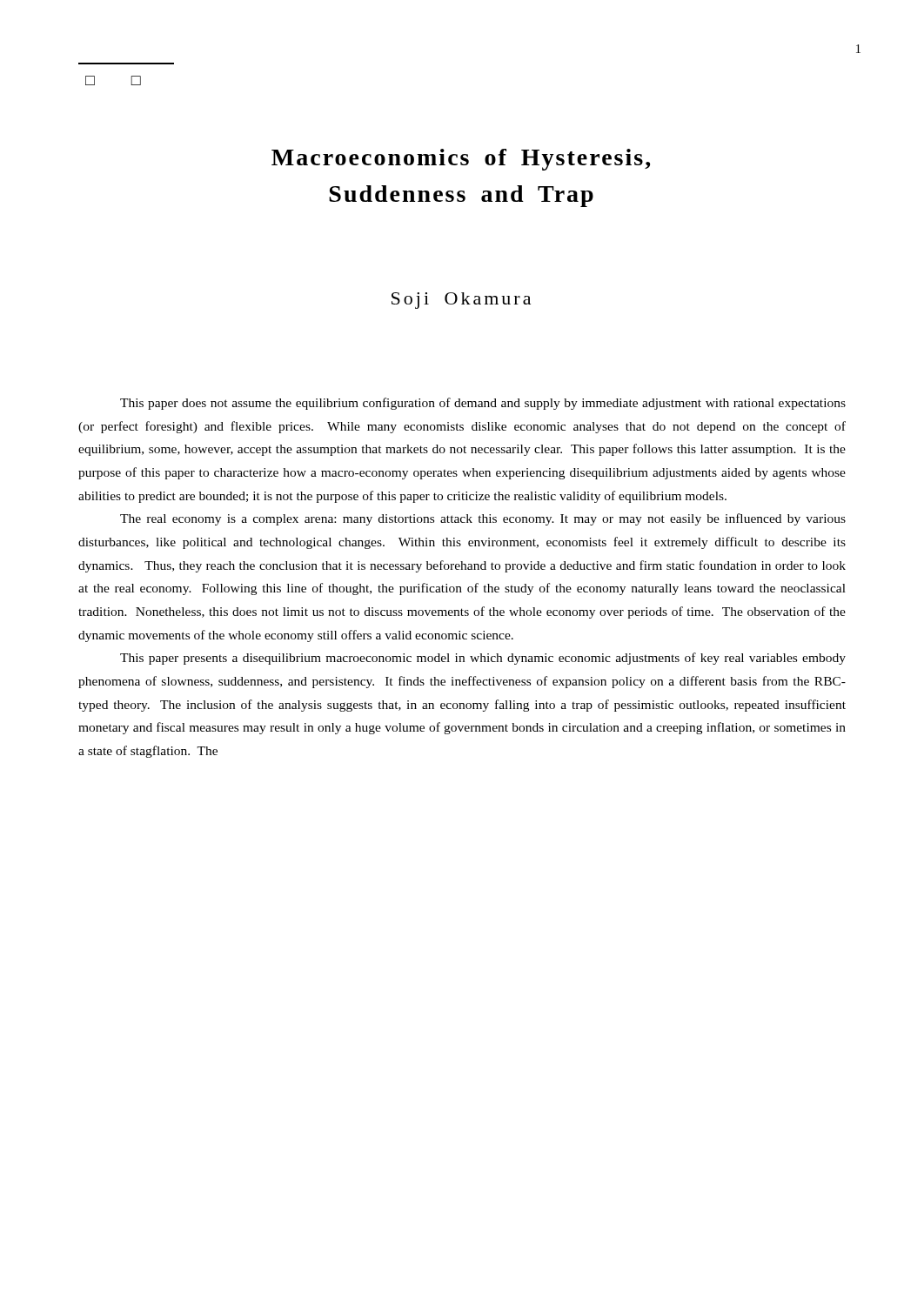The height and width of the screenshot is (1305, 924).
Task: Point to the region starting "Soji Okamura"
Action: point(462,298)
